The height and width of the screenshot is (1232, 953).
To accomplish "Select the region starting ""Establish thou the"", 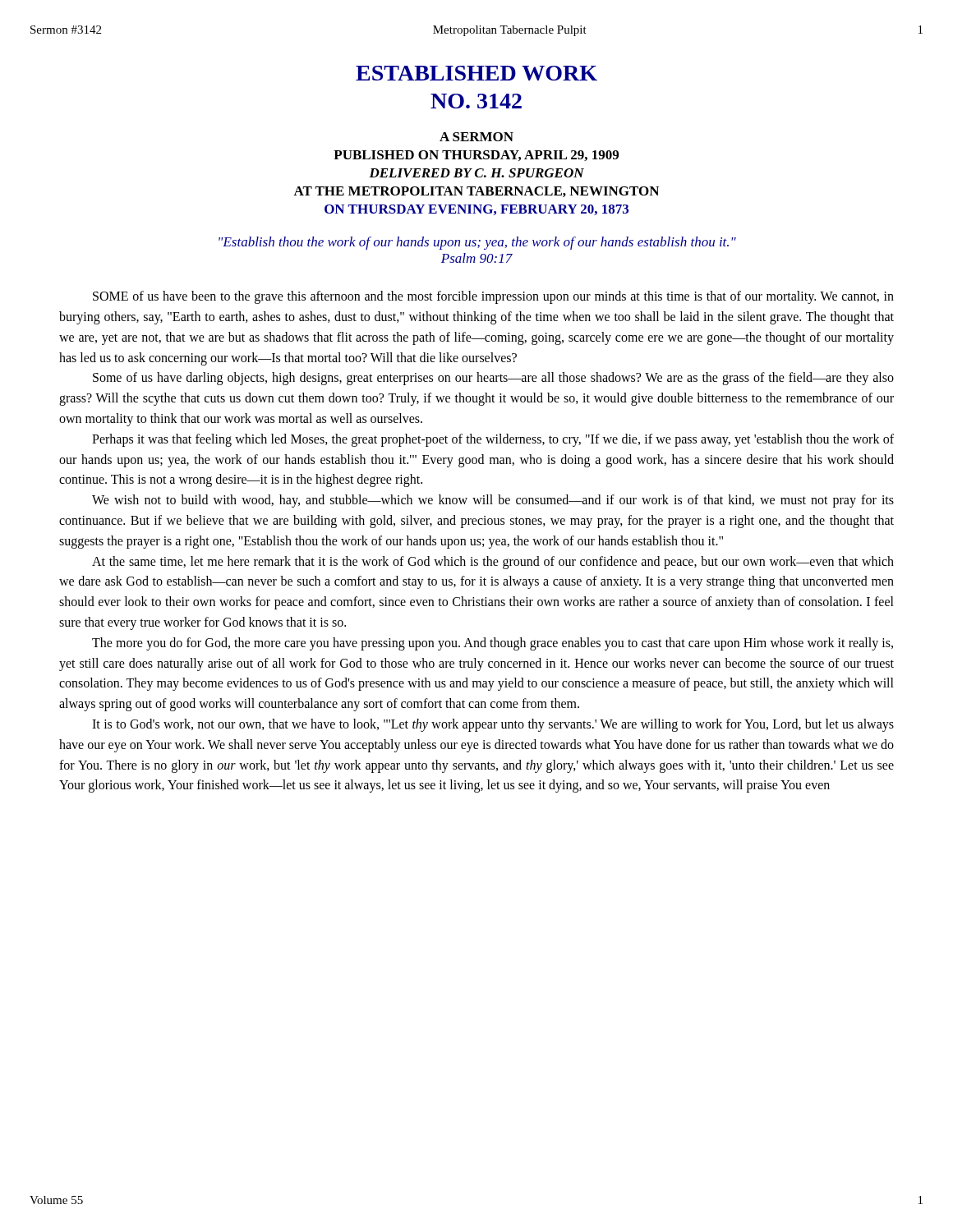I will [476, 250].
